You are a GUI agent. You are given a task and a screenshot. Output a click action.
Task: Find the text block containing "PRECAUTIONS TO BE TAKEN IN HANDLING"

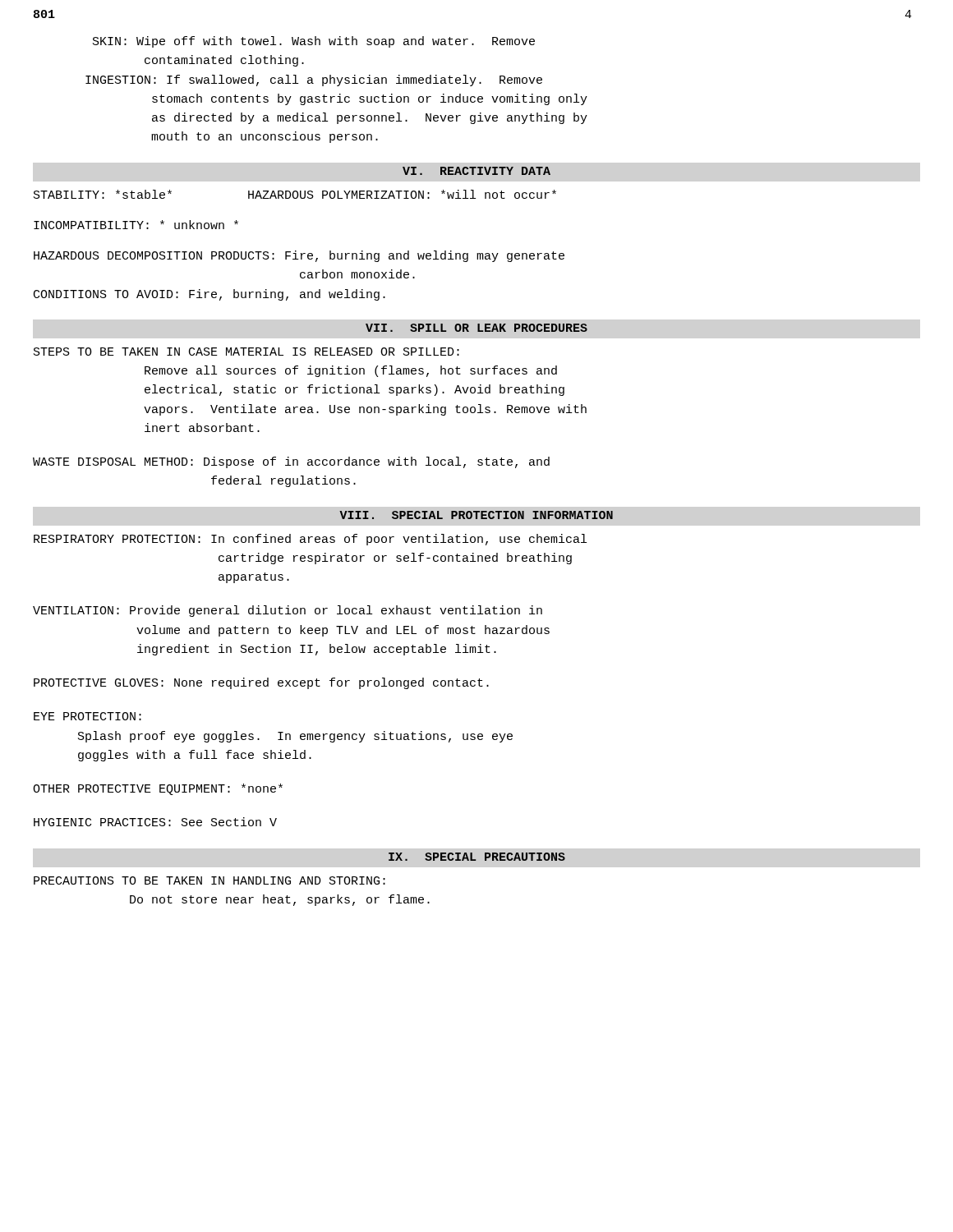[233, 891]
